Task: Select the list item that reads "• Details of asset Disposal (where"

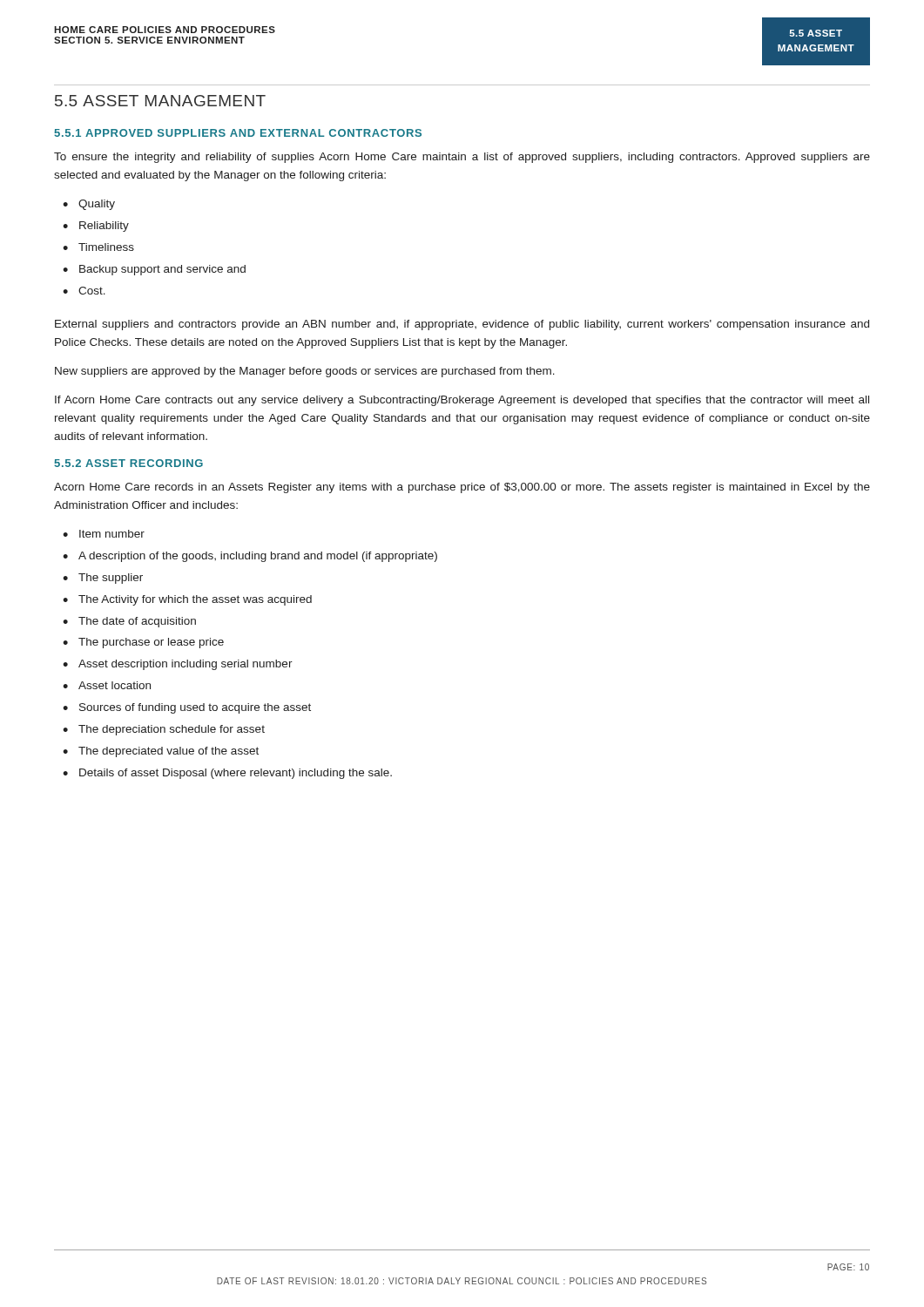Action: [227, 774]
